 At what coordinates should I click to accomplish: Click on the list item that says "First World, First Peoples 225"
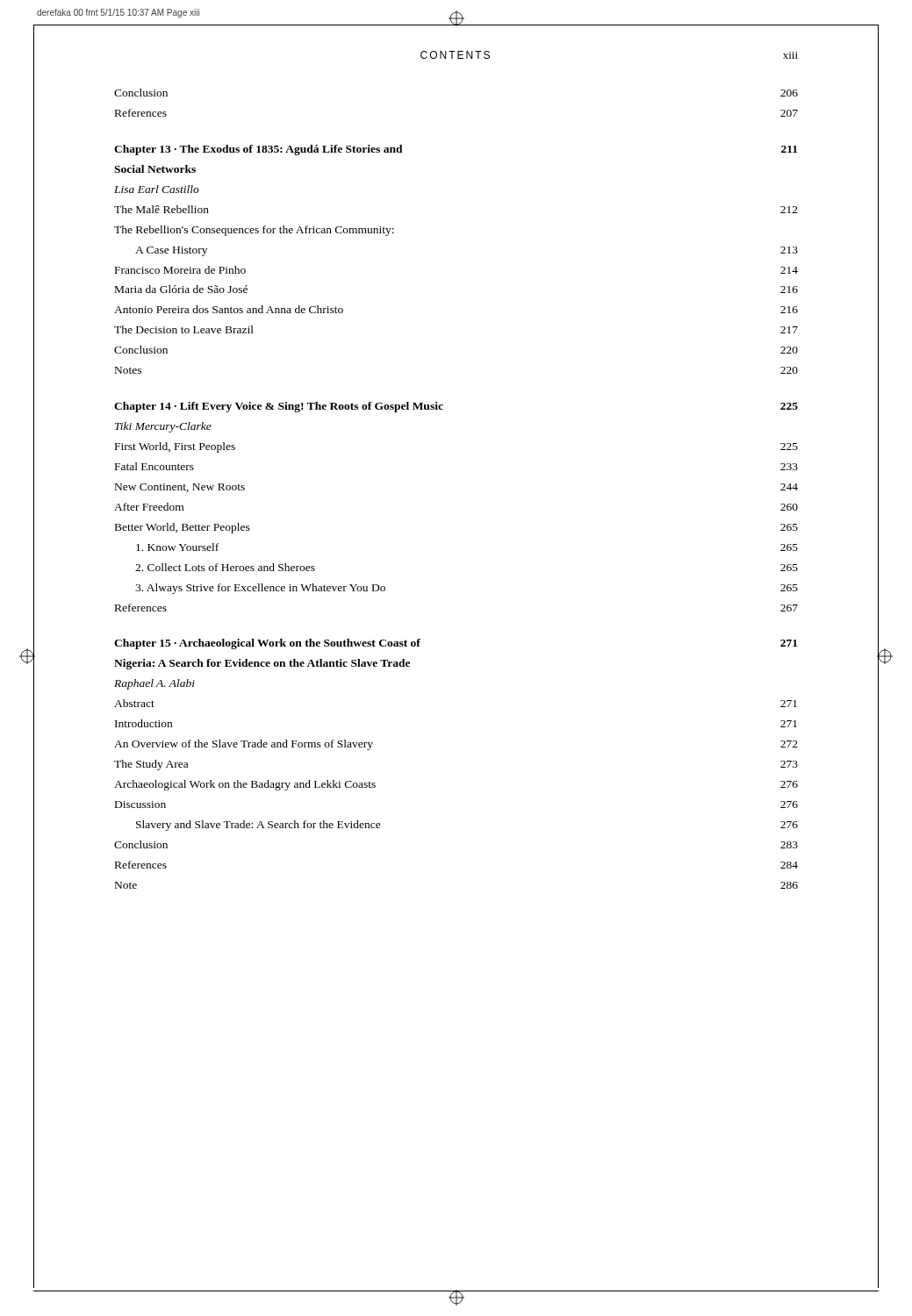[x=177, y=446]
